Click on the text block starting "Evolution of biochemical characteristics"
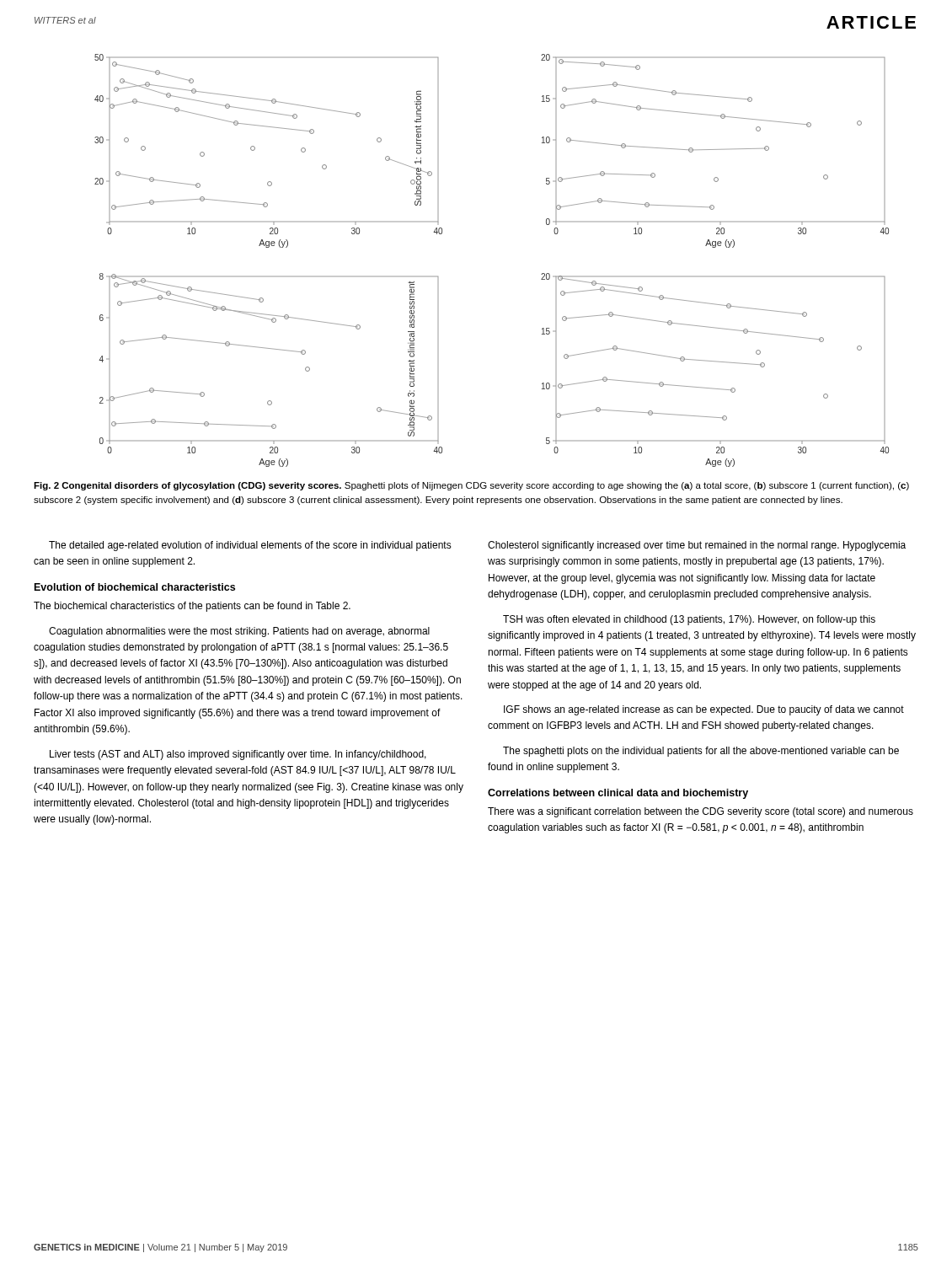This screenshot has width=952, height=1264. point(135,587)
